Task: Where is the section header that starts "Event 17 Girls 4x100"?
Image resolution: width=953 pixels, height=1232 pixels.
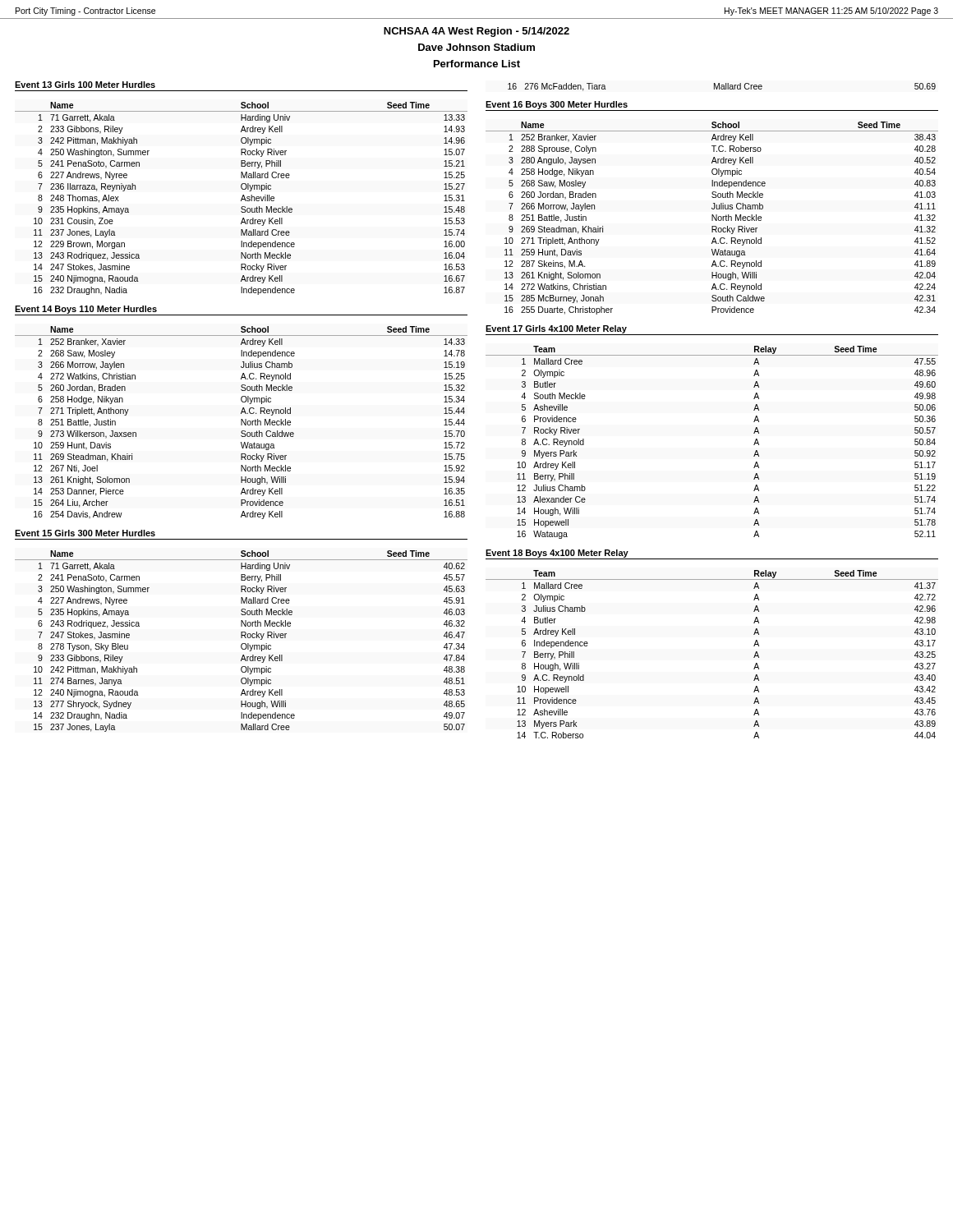Action: (x=712, y=330)
